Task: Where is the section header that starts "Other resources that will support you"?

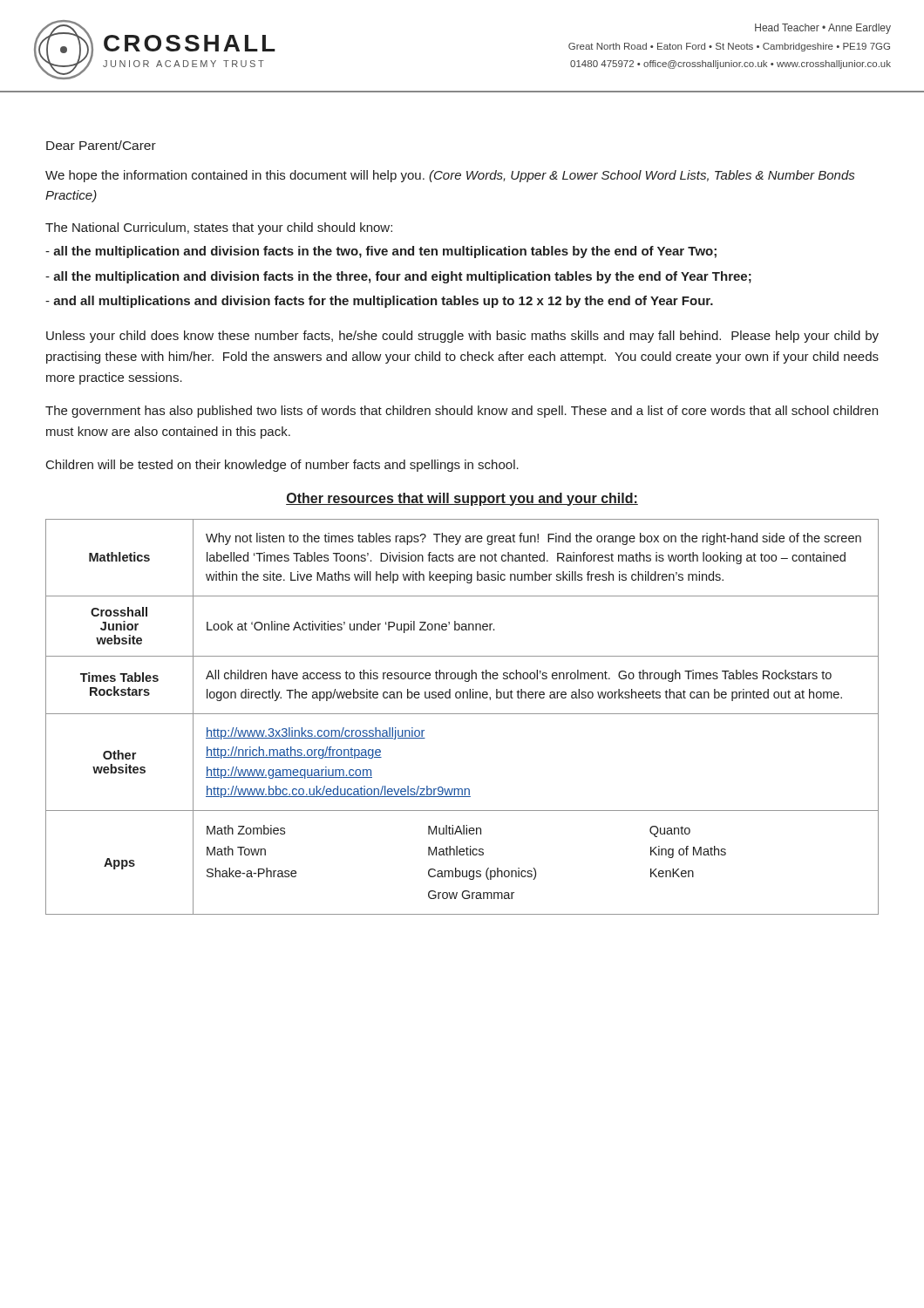Action: coord(462,498)
